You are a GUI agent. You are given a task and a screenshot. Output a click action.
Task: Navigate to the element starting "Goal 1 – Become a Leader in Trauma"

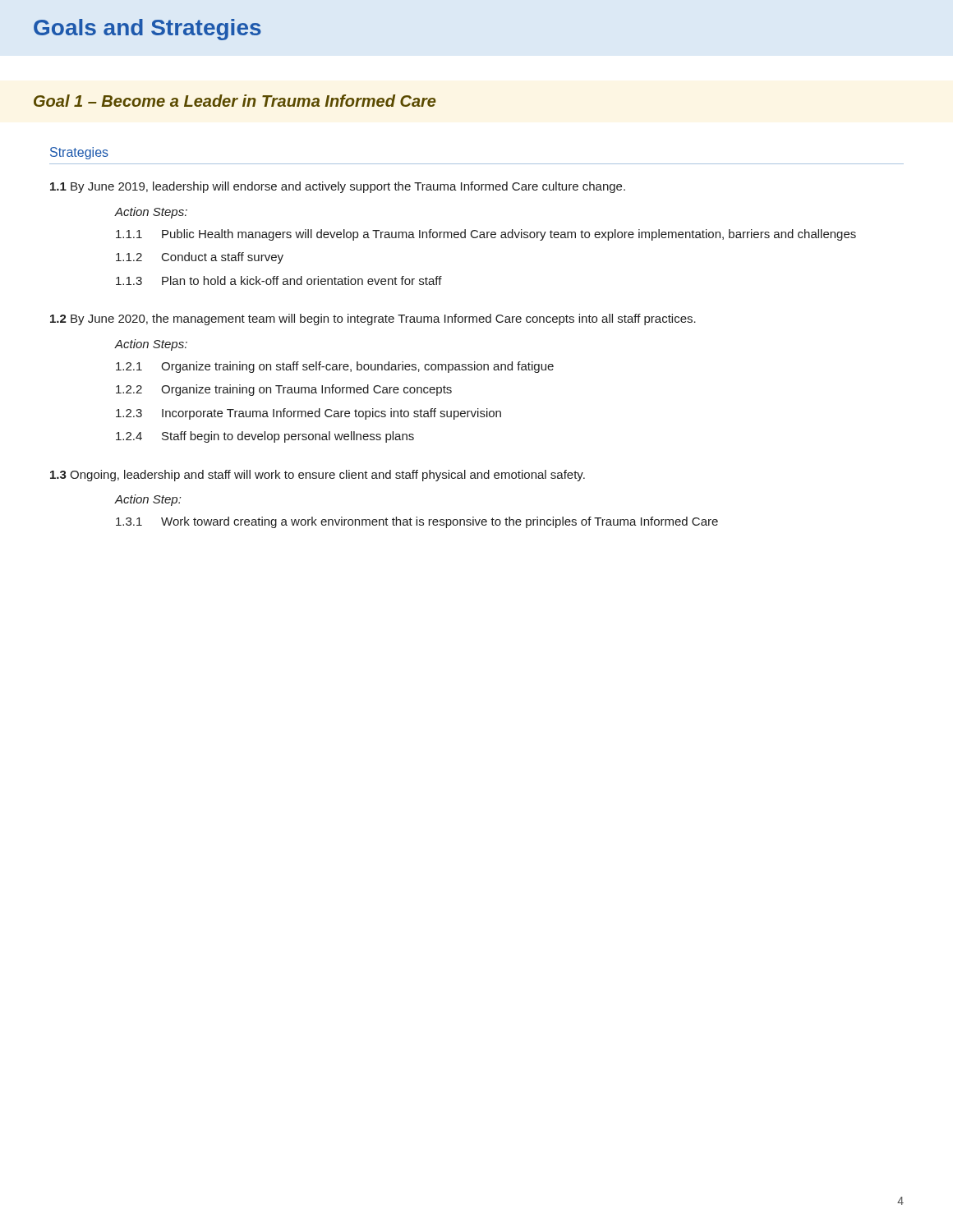(235, 101)
